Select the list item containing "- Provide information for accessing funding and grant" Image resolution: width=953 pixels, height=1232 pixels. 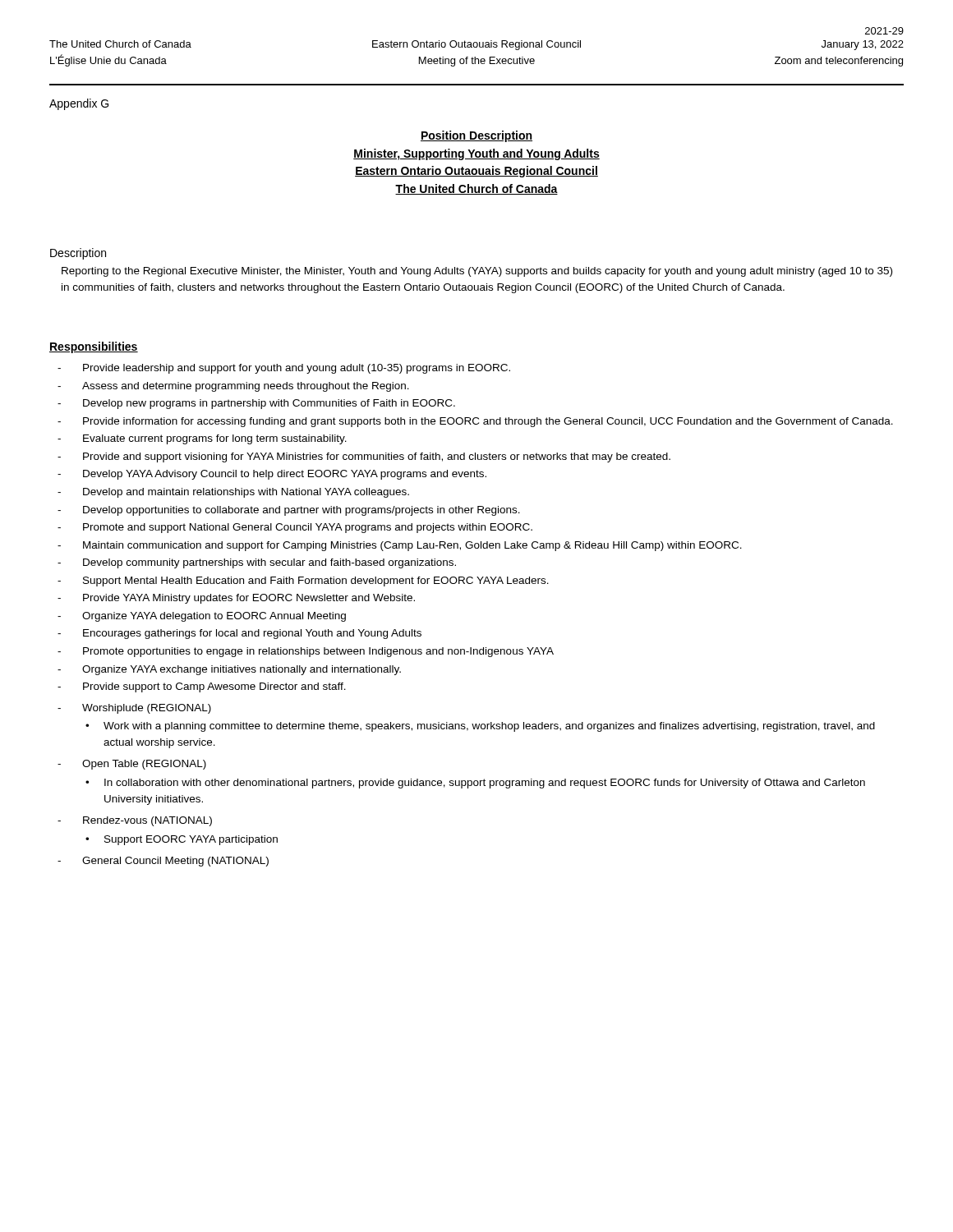click(x=476, y=421)
